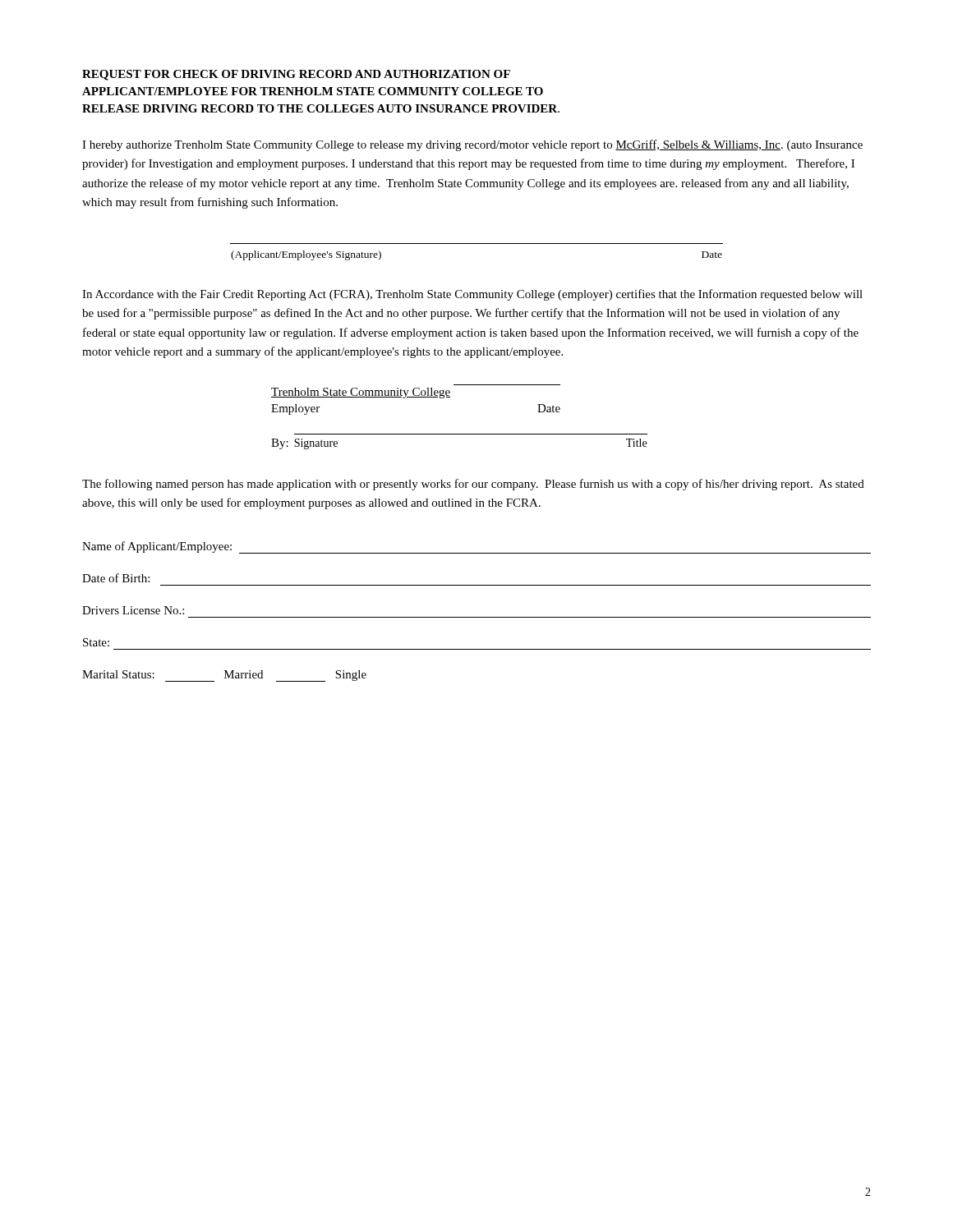Locate the text block with the text "In Accordance with the Fair Credit"
This screenshot has width=953, height=1232.
click(472, 323)
